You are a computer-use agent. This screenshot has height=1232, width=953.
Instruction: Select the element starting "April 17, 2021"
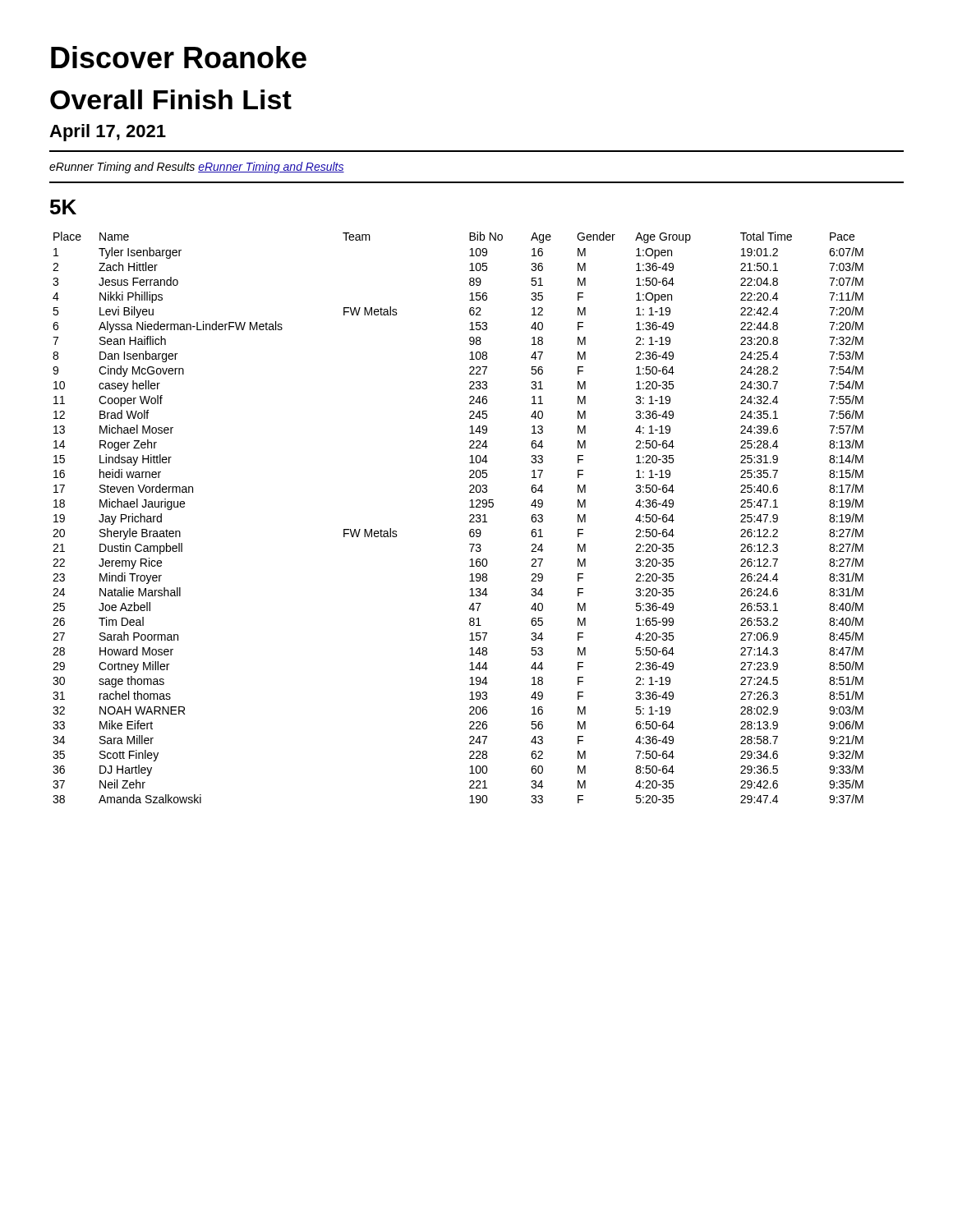pos(108,131)
